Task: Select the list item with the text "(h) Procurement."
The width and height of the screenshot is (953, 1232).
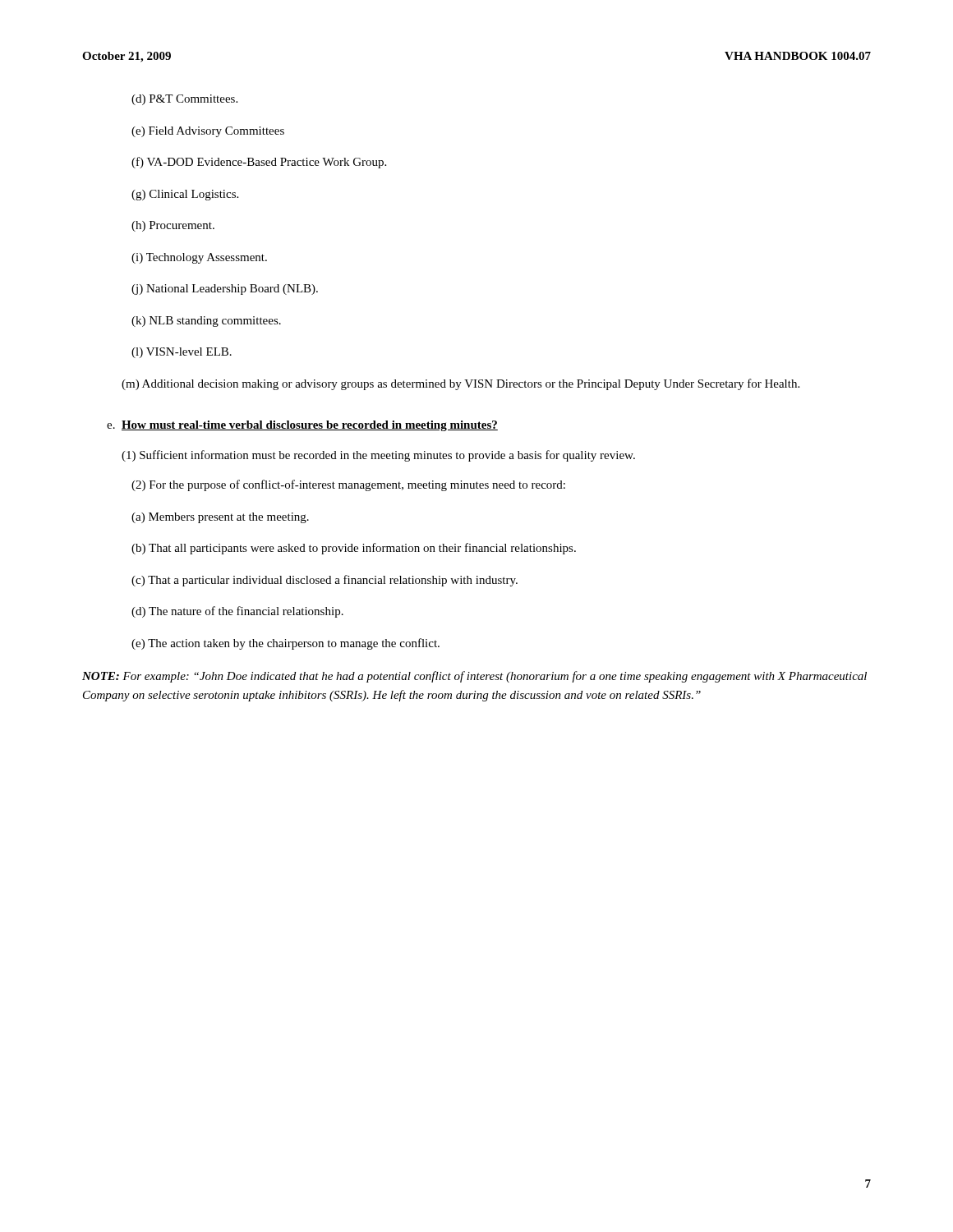Action: 173,225
